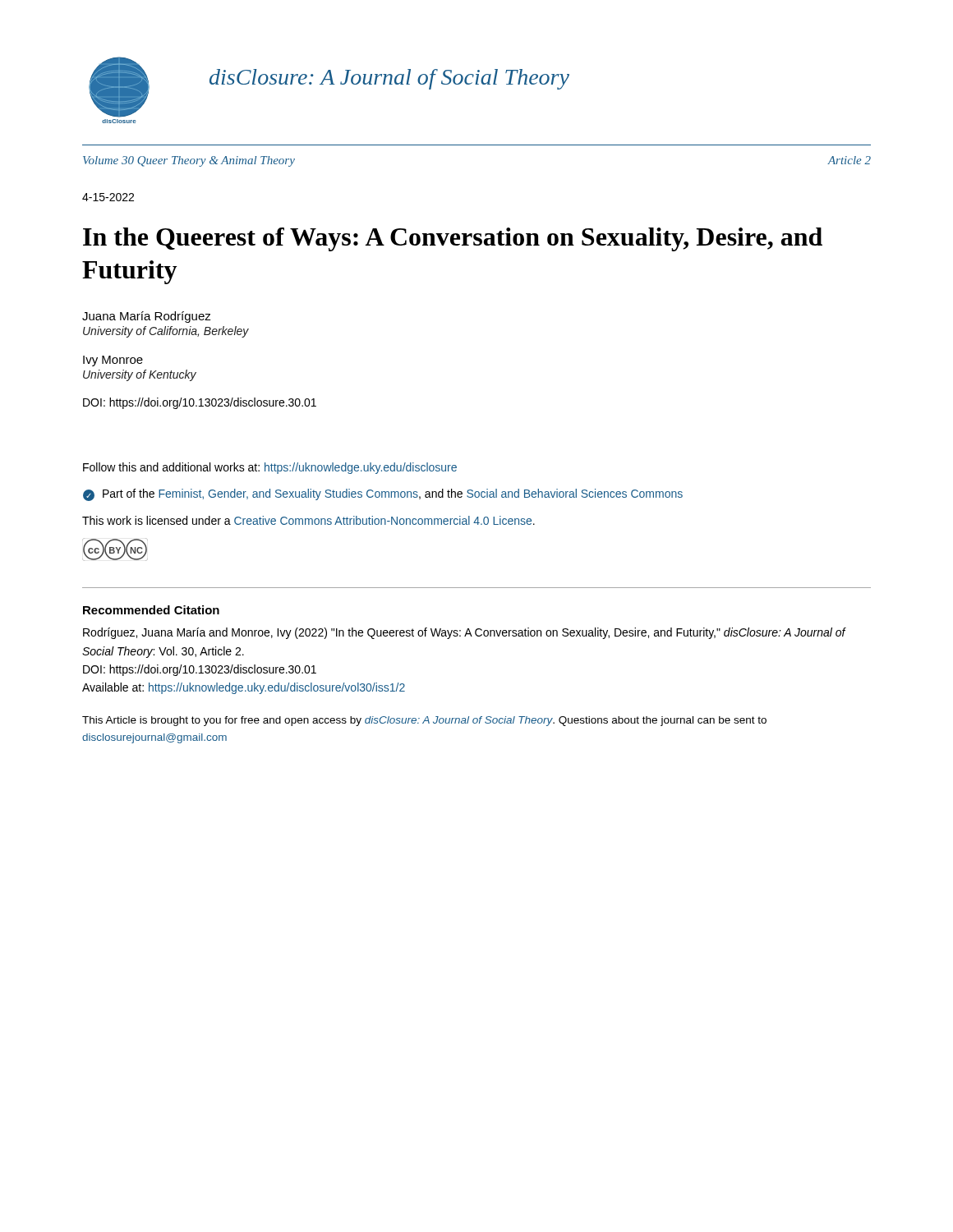Find the text block that reads "Follow this and"
This screenshot has height=1232, width=953.
pyautogui.click(x=270, y=467)
